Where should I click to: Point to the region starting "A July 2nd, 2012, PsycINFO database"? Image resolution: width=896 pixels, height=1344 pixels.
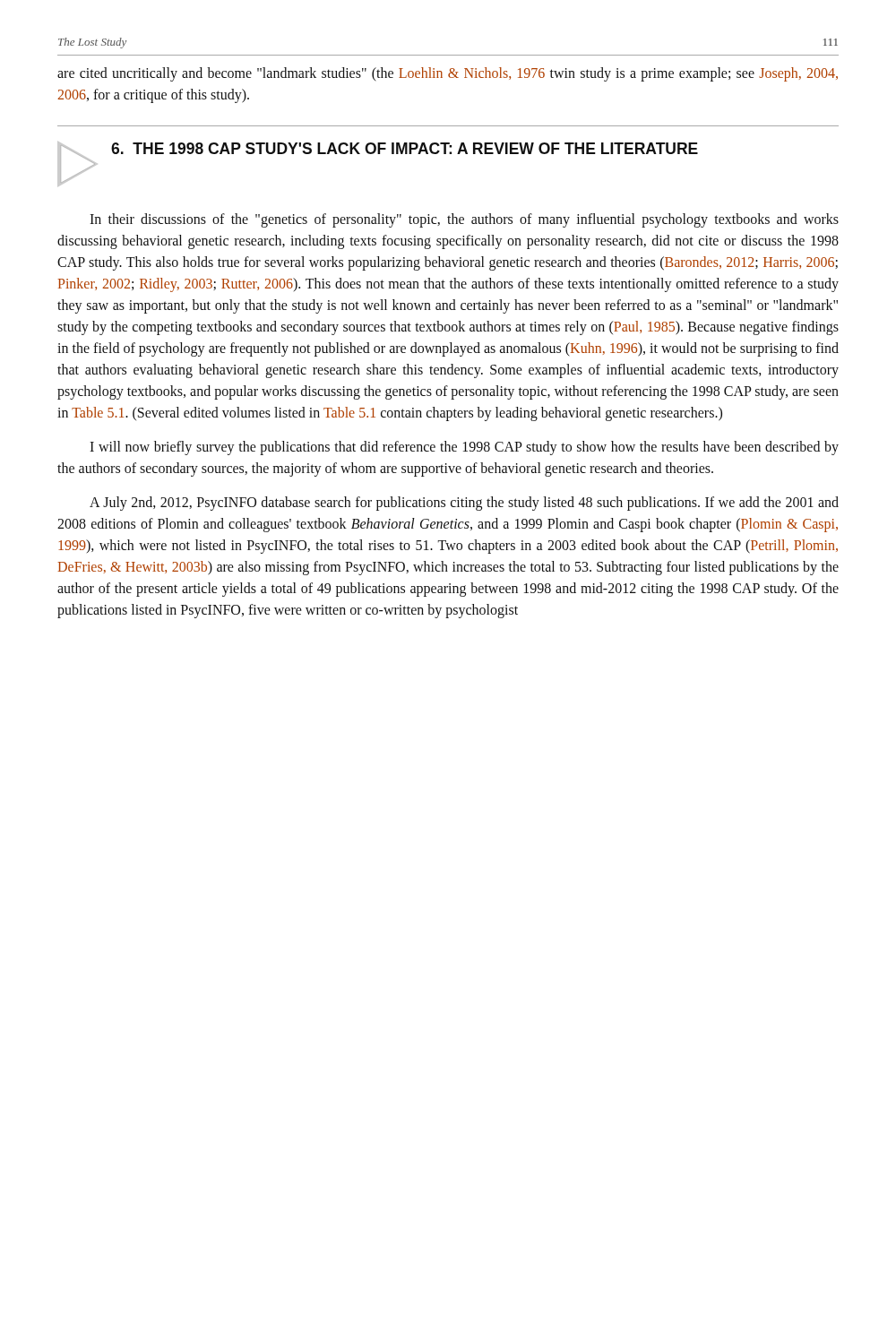coord(448,556)
